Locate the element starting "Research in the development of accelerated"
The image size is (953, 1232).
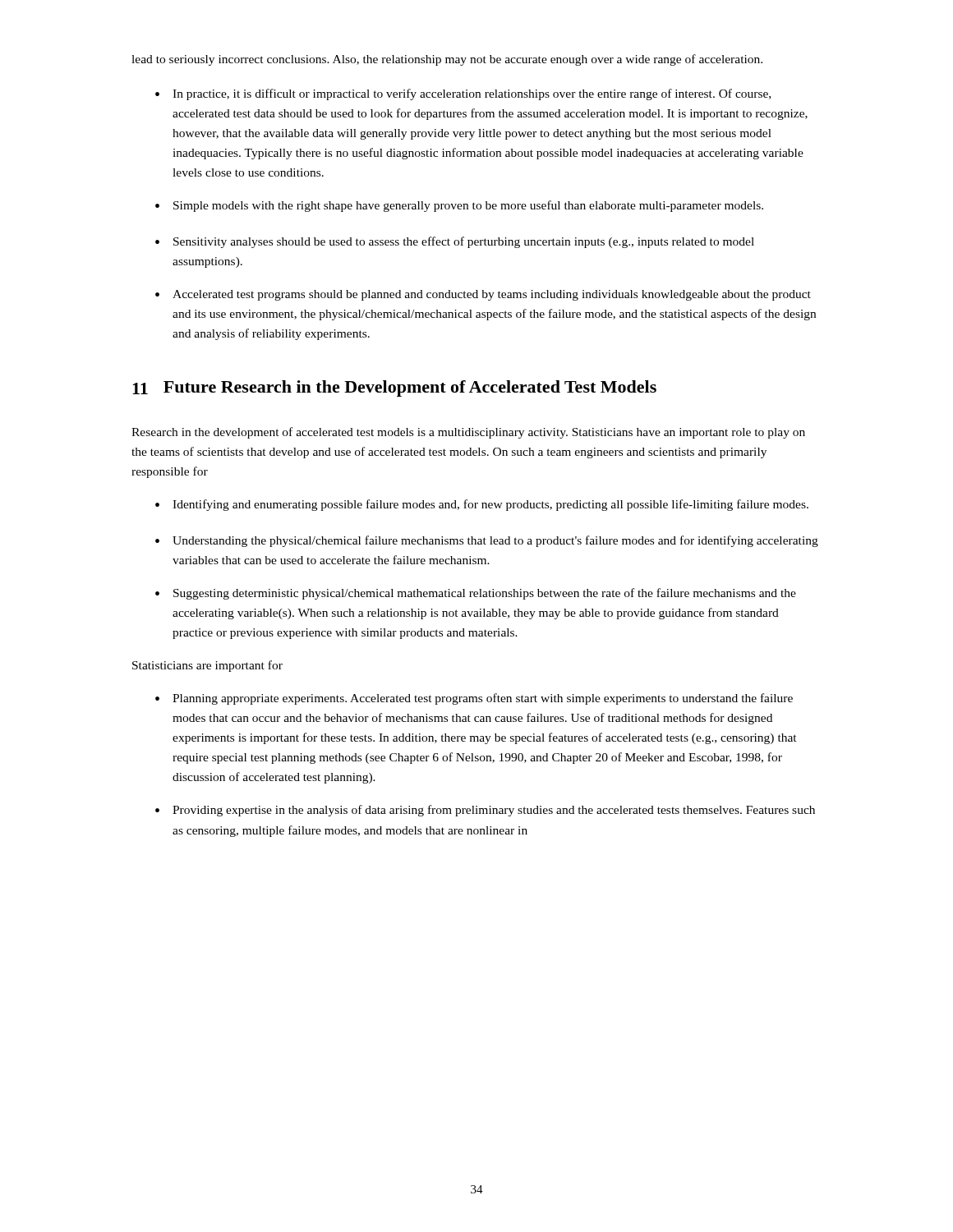(x=468, y=452)
